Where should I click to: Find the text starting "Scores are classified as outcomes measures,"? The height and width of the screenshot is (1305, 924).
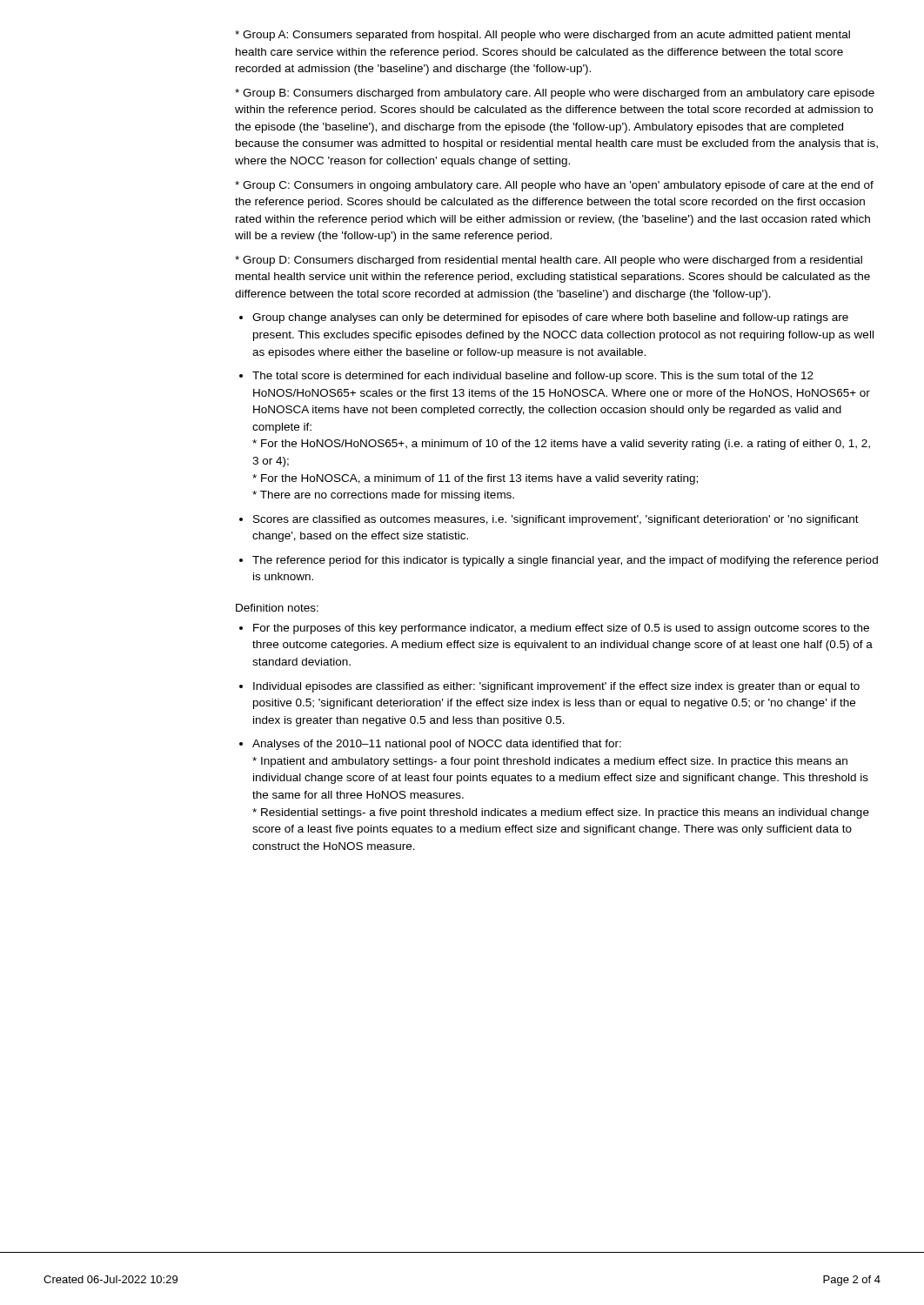[555, 527]
